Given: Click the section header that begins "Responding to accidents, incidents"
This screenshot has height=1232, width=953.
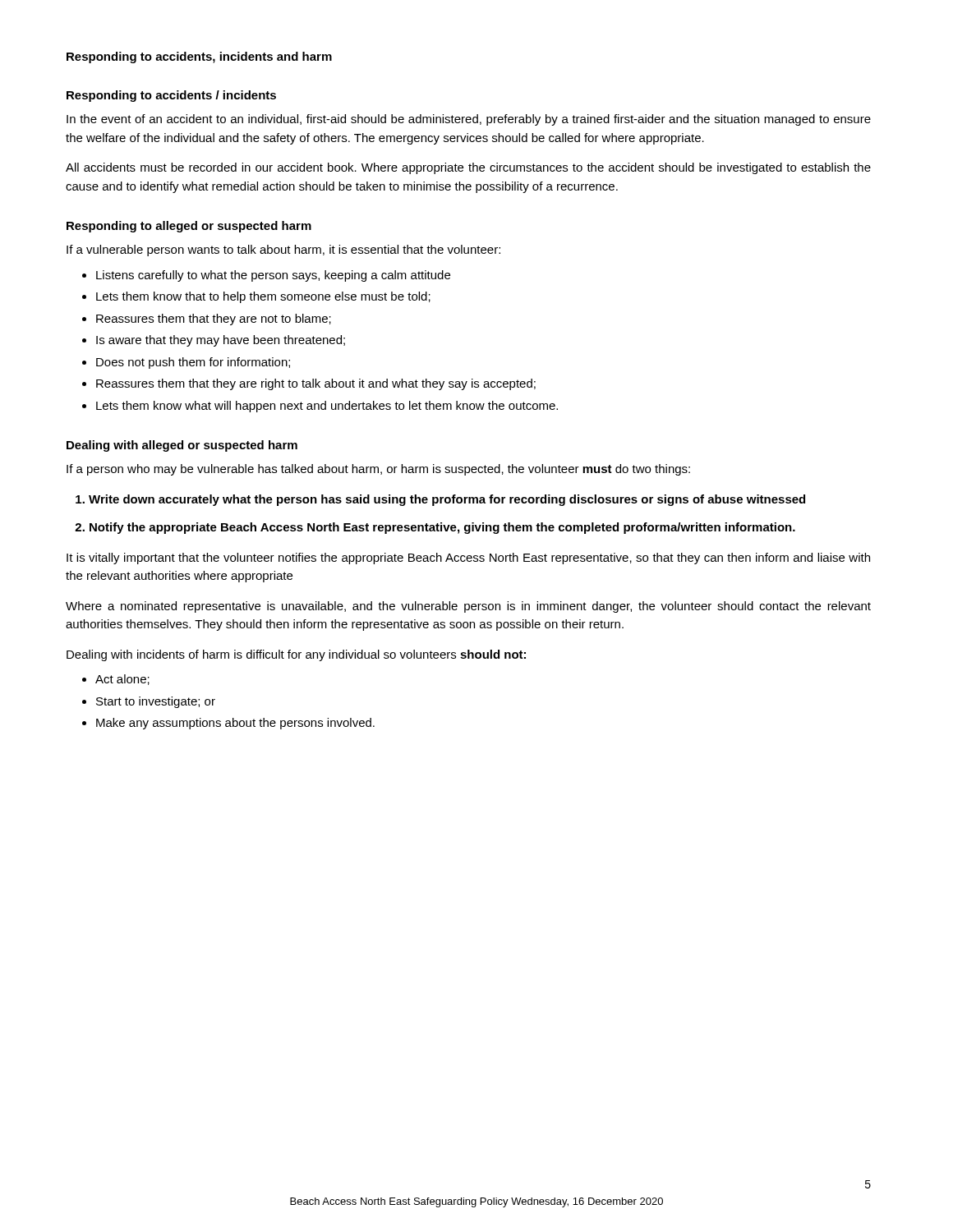Looking at the screenshot, I should 199,56.
